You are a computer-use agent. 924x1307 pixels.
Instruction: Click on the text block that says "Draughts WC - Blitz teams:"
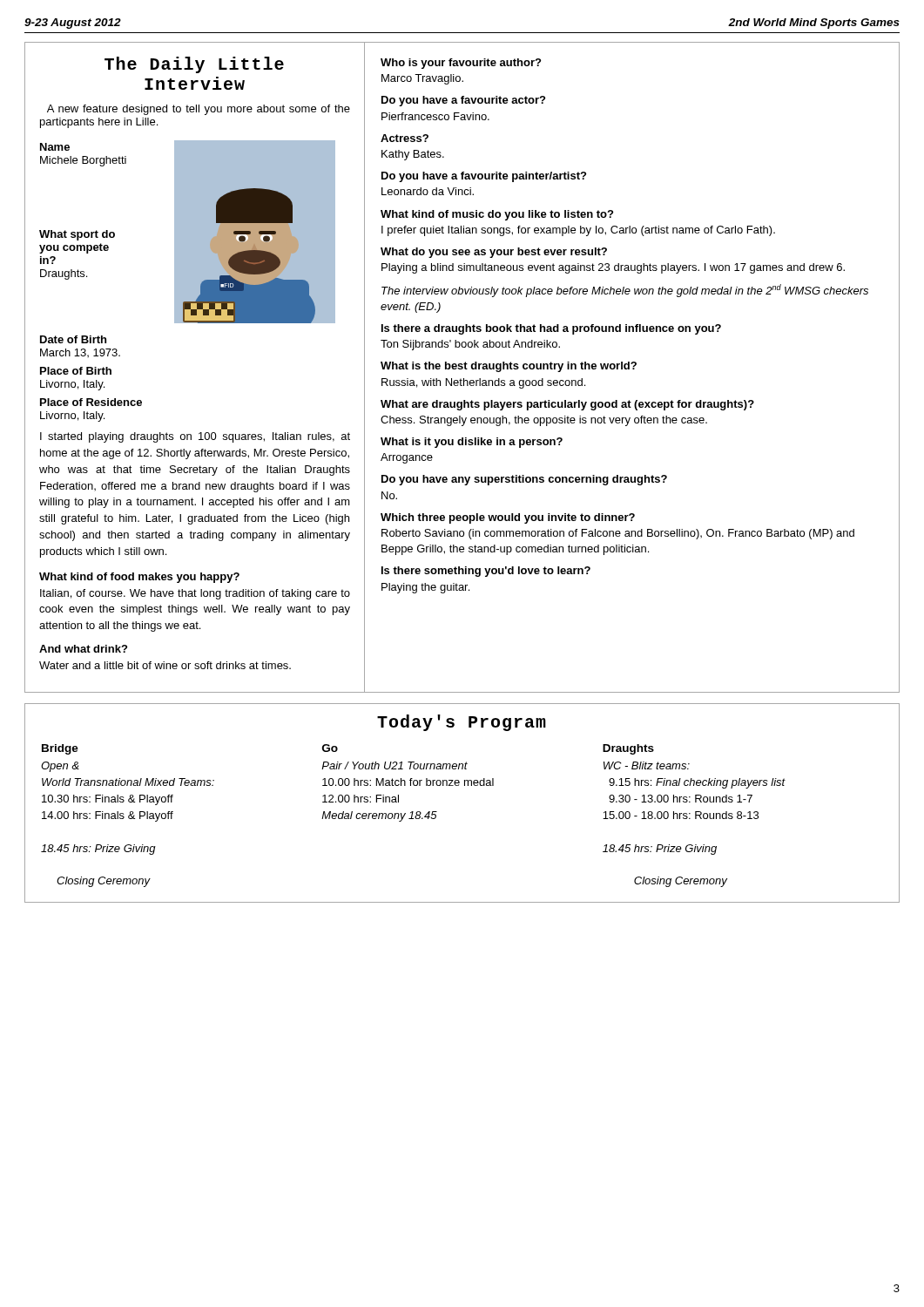(x=738, y=815)
